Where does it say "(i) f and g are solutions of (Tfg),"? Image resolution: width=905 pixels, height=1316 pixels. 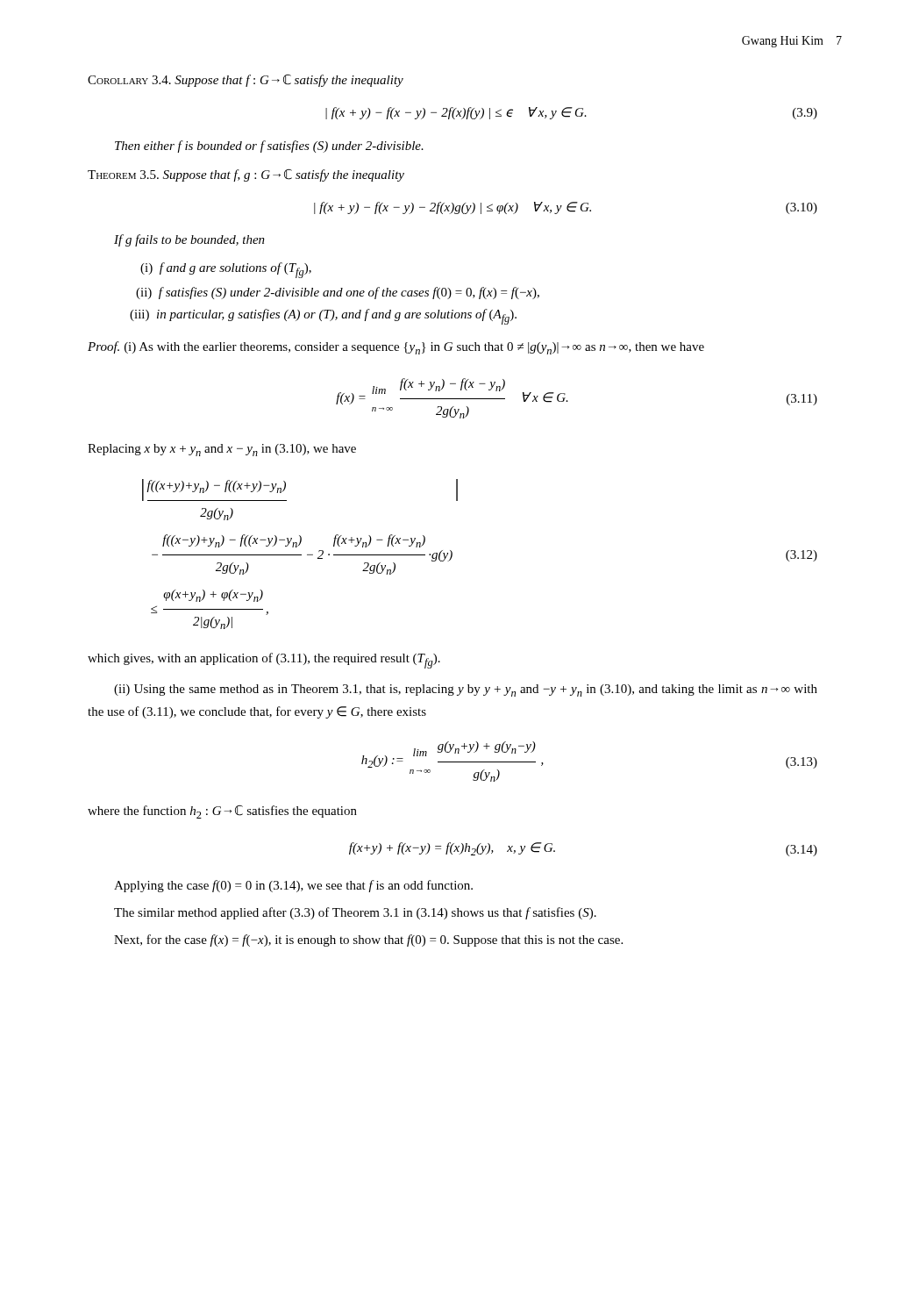226,269
